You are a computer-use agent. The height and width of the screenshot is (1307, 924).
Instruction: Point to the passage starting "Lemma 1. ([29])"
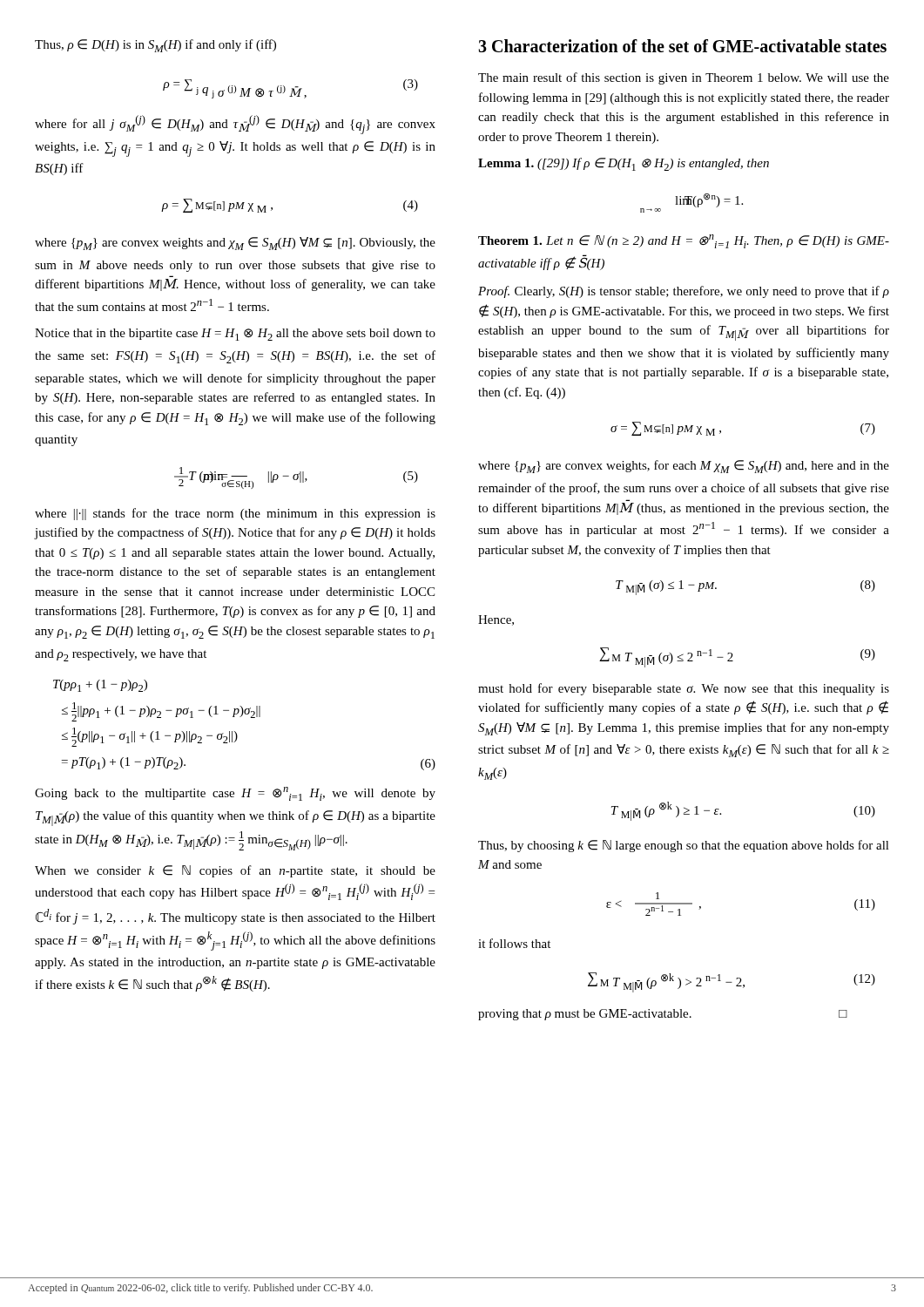(624, 165)
